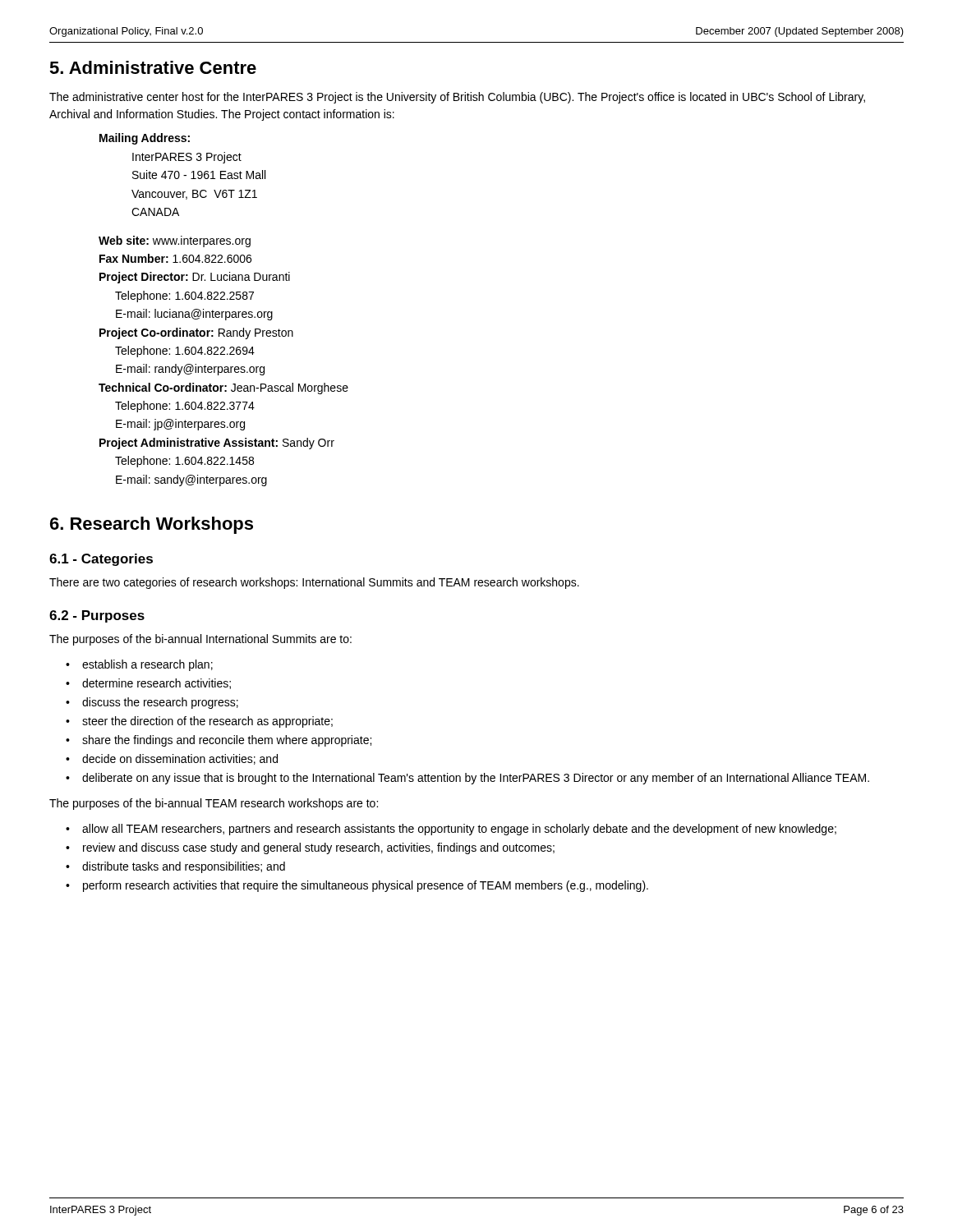Locate the section header that says "6. Research Workshops"

pos(152,525)
